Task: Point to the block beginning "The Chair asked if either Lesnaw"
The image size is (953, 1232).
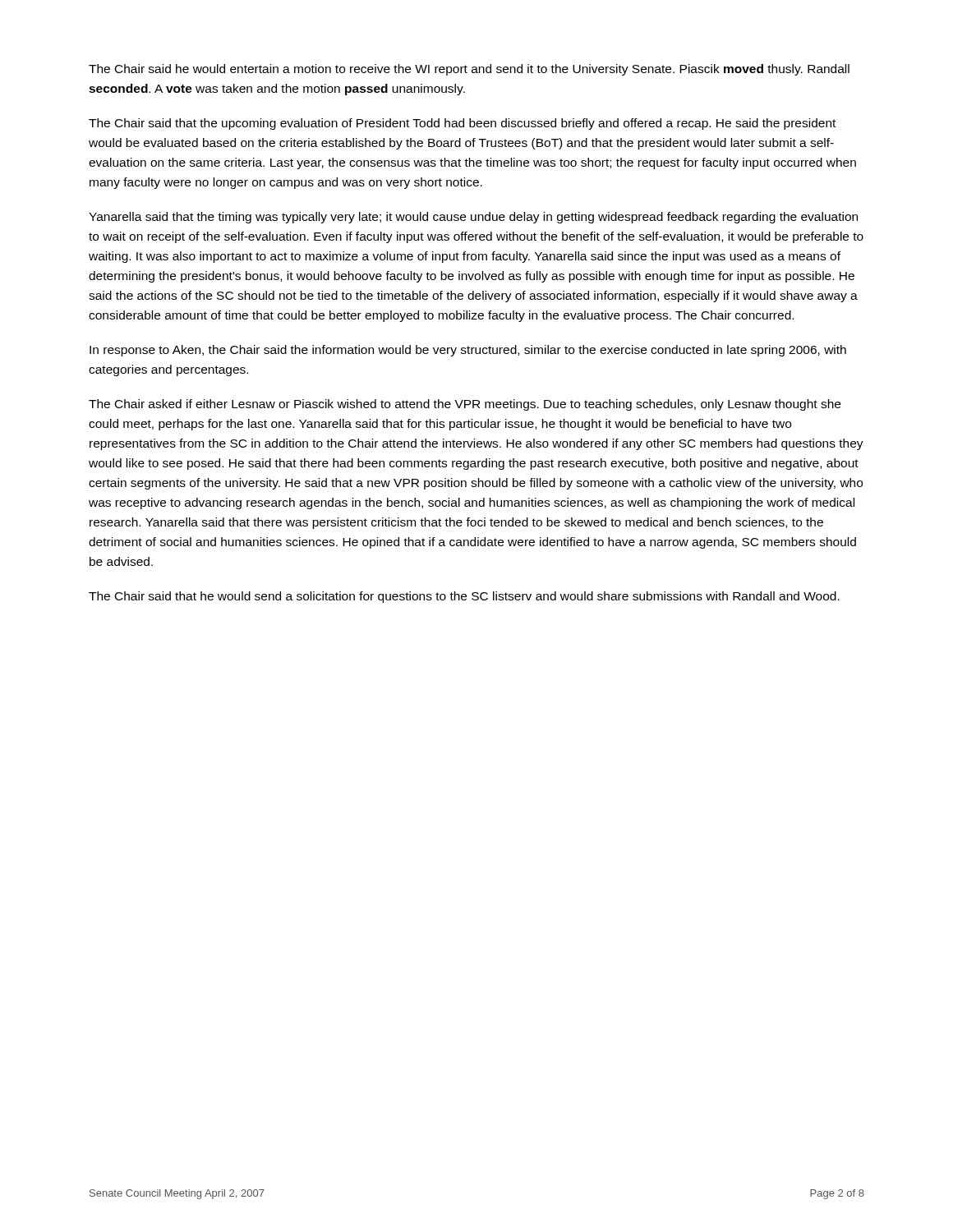Action: click(x=476, y=483)
